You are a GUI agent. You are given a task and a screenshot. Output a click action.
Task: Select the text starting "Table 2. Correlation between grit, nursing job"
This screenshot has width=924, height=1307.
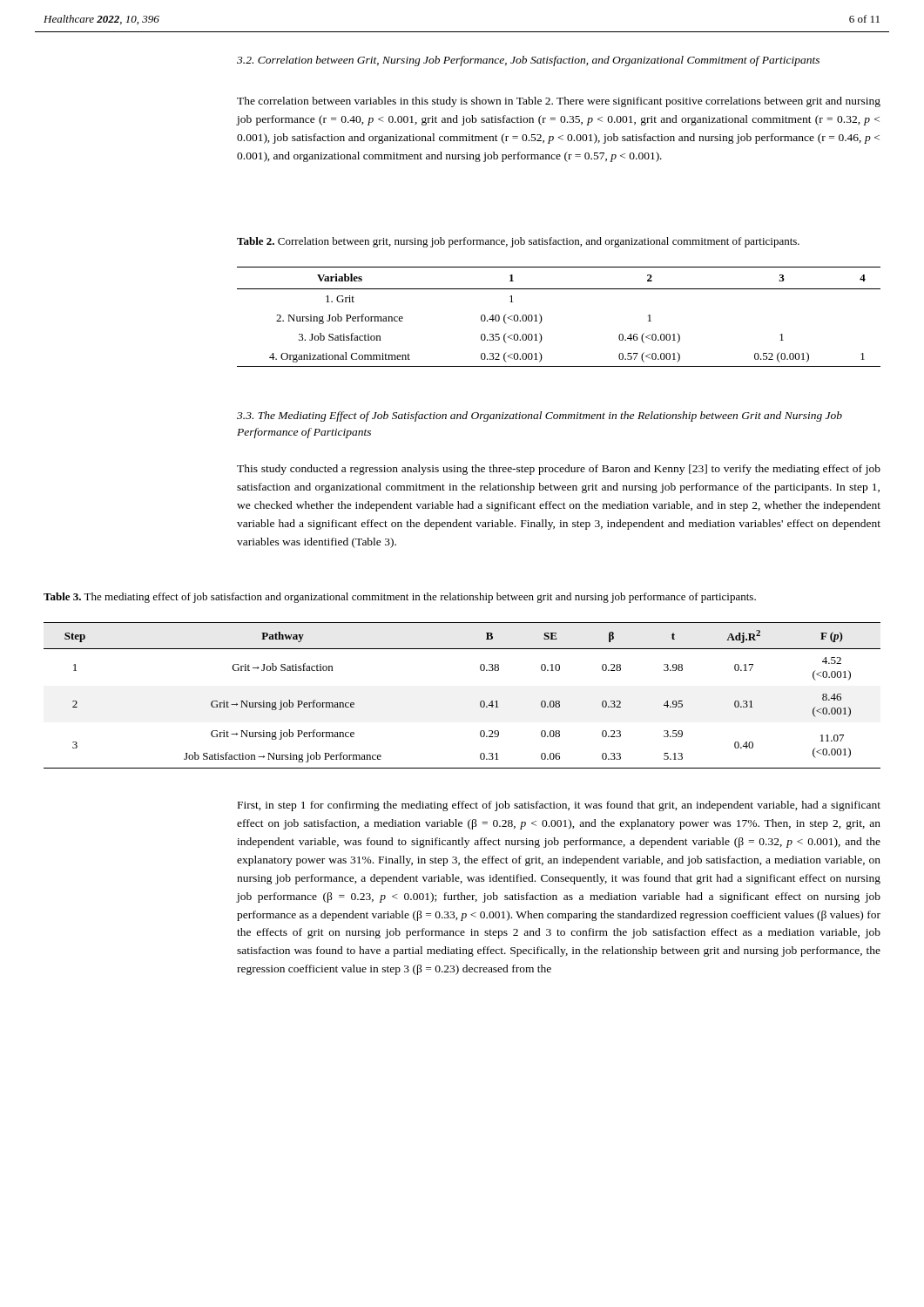[x=518, y=241]
